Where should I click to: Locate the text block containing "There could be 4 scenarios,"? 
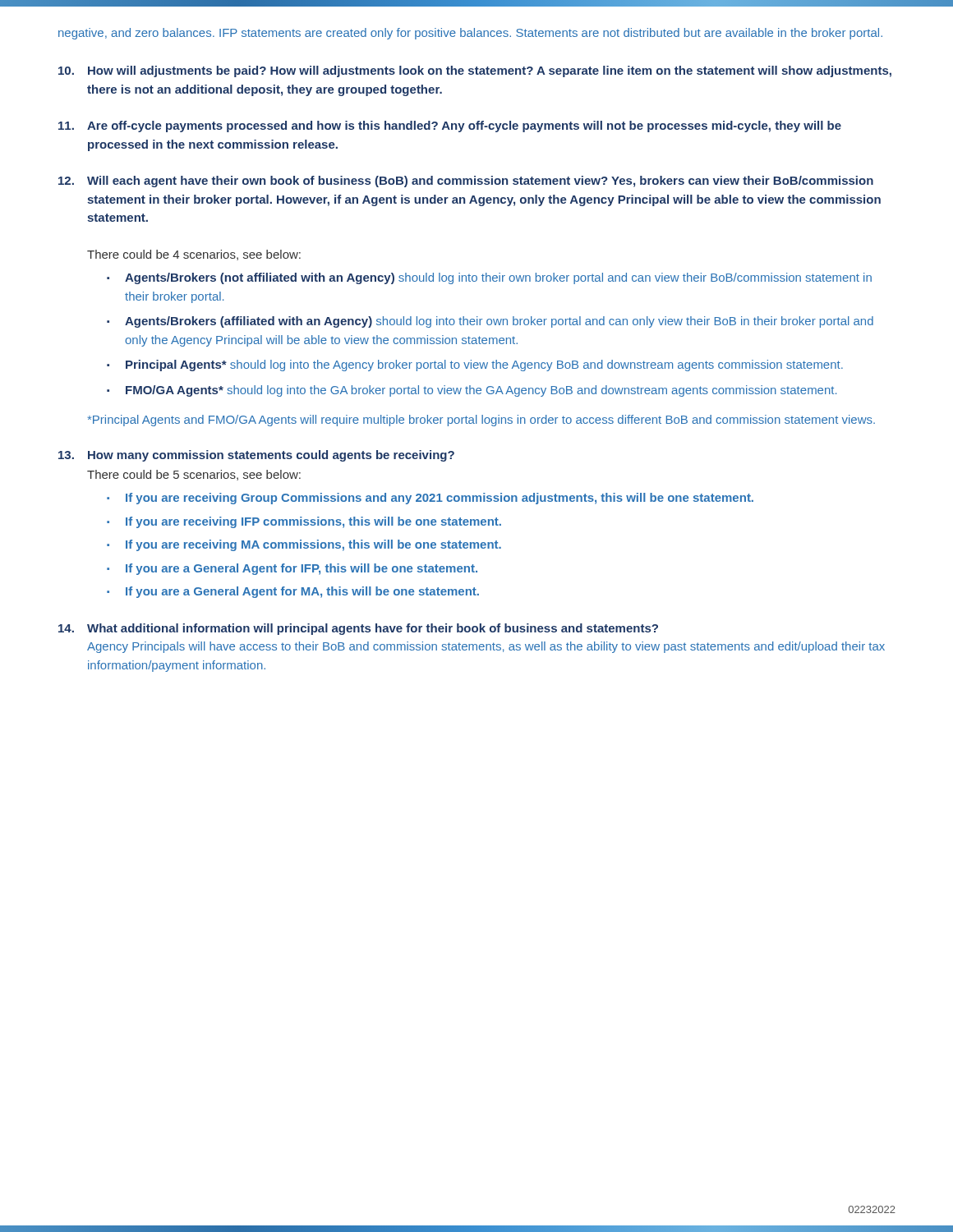pyautogui.click(x=194, y=254)
